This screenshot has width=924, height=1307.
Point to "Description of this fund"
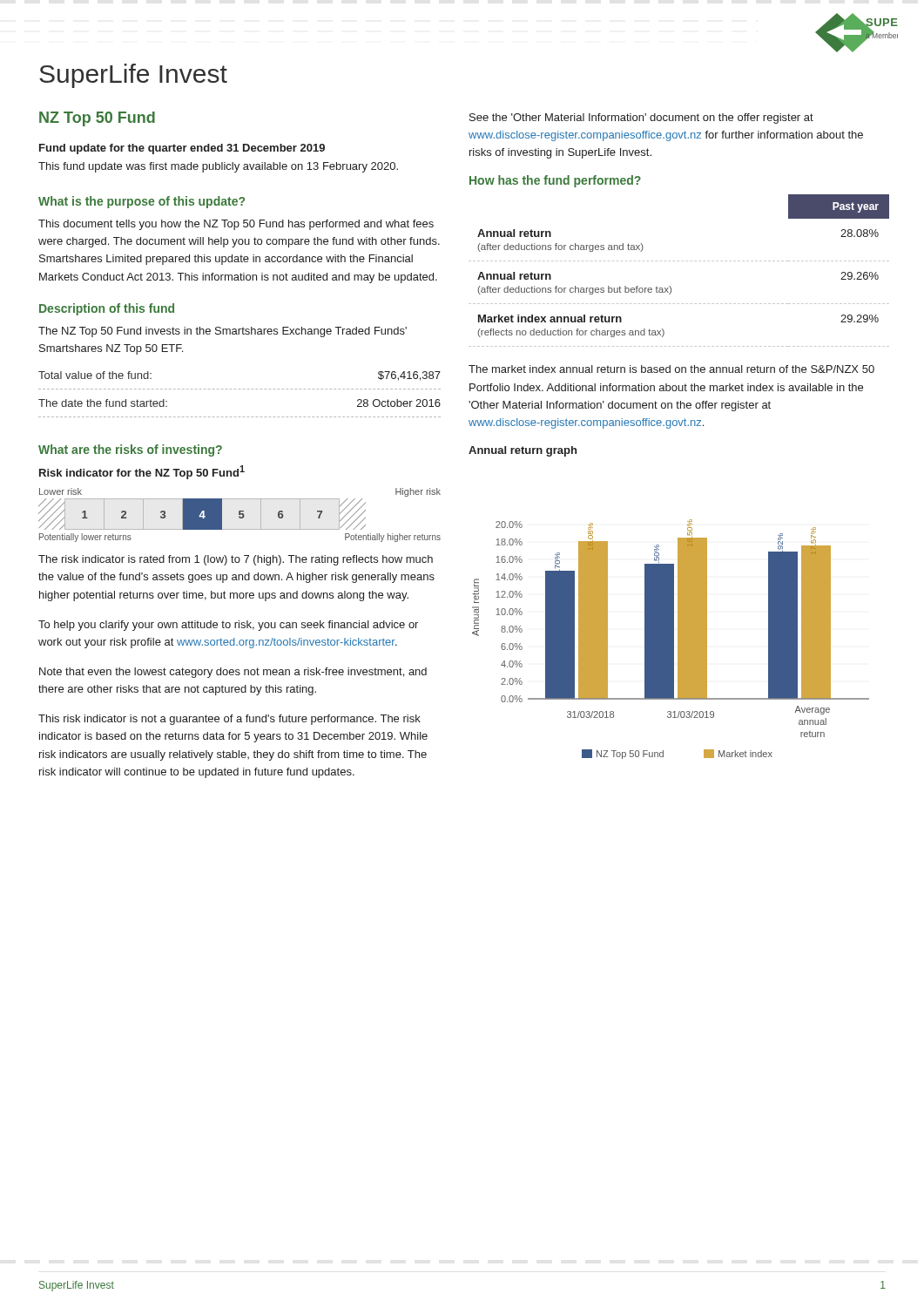click(107, 308)
